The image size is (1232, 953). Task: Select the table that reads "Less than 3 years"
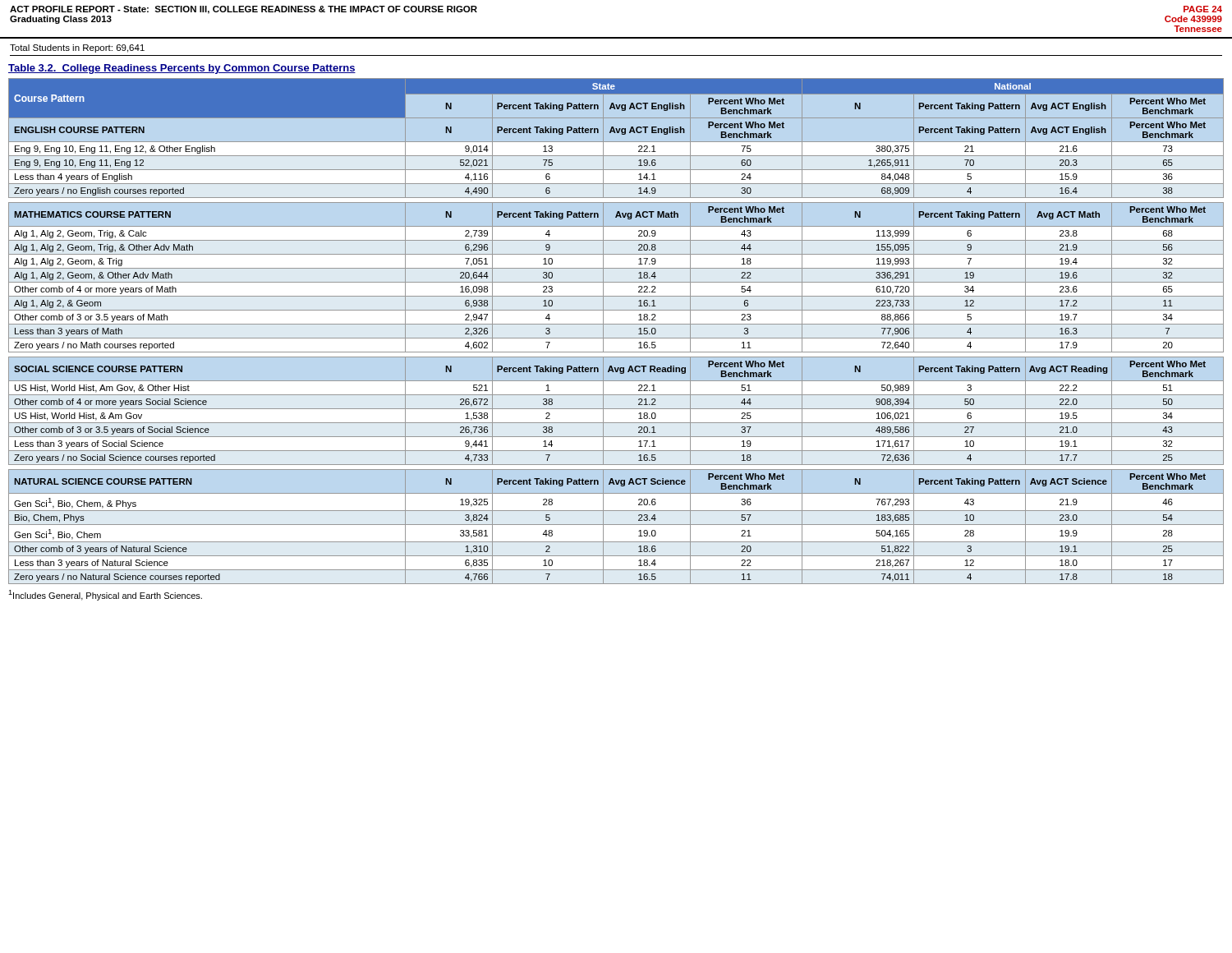pyautogui.click(x=616, y=331)
